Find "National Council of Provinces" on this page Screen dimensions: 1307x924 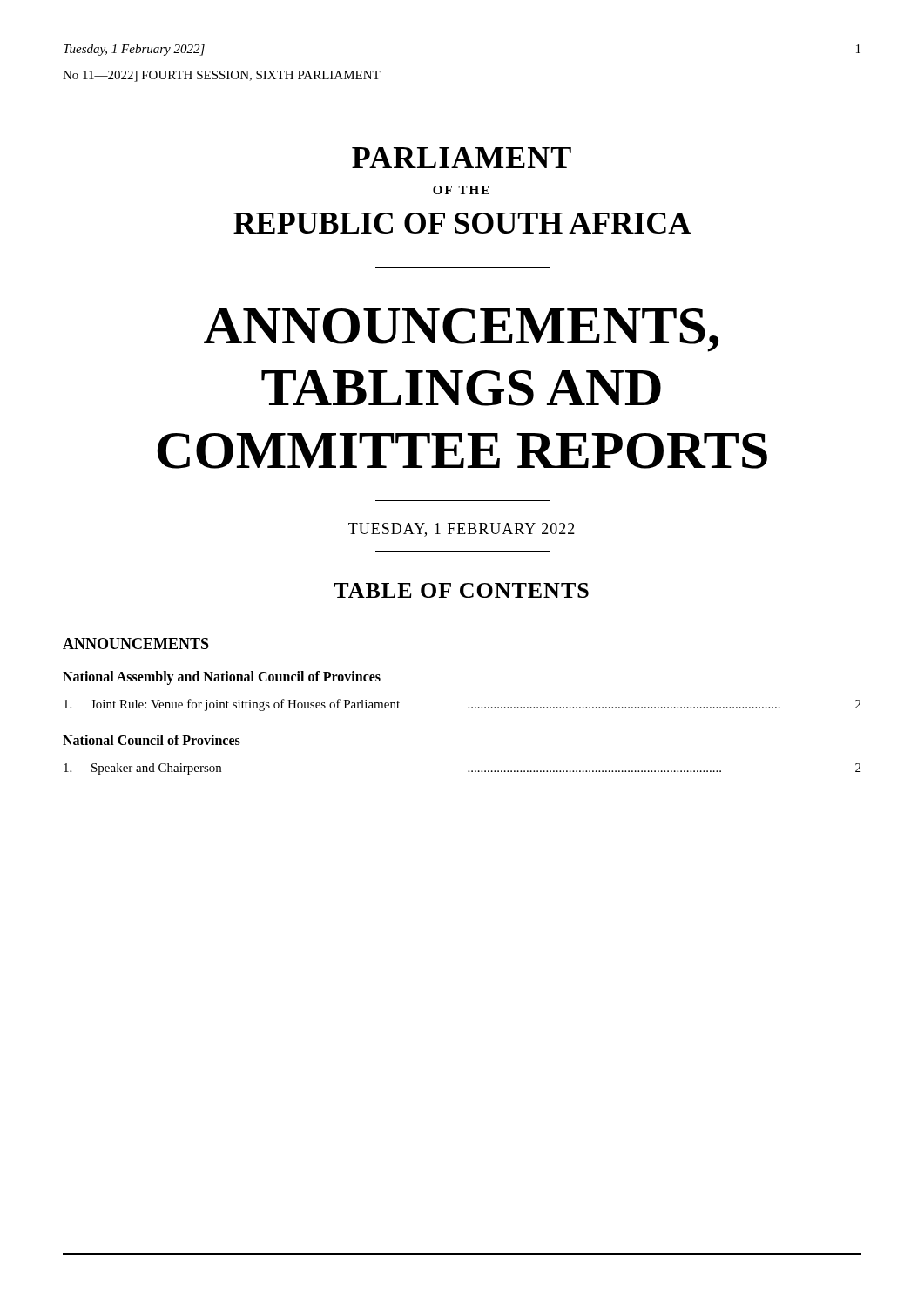pos(151,740)
